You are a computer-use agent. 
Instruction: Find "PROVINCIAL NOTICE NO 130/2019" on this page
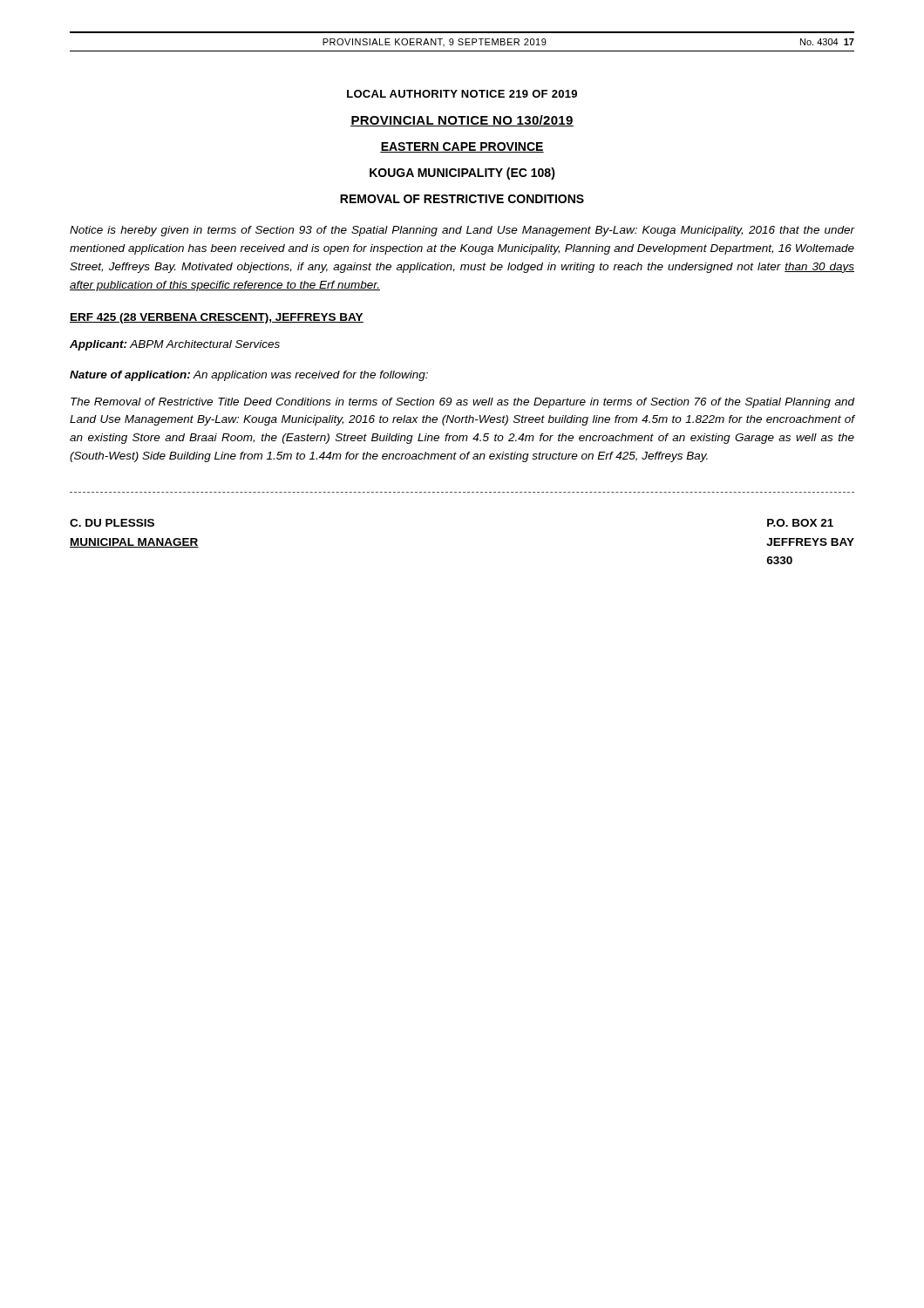point(462,120)
